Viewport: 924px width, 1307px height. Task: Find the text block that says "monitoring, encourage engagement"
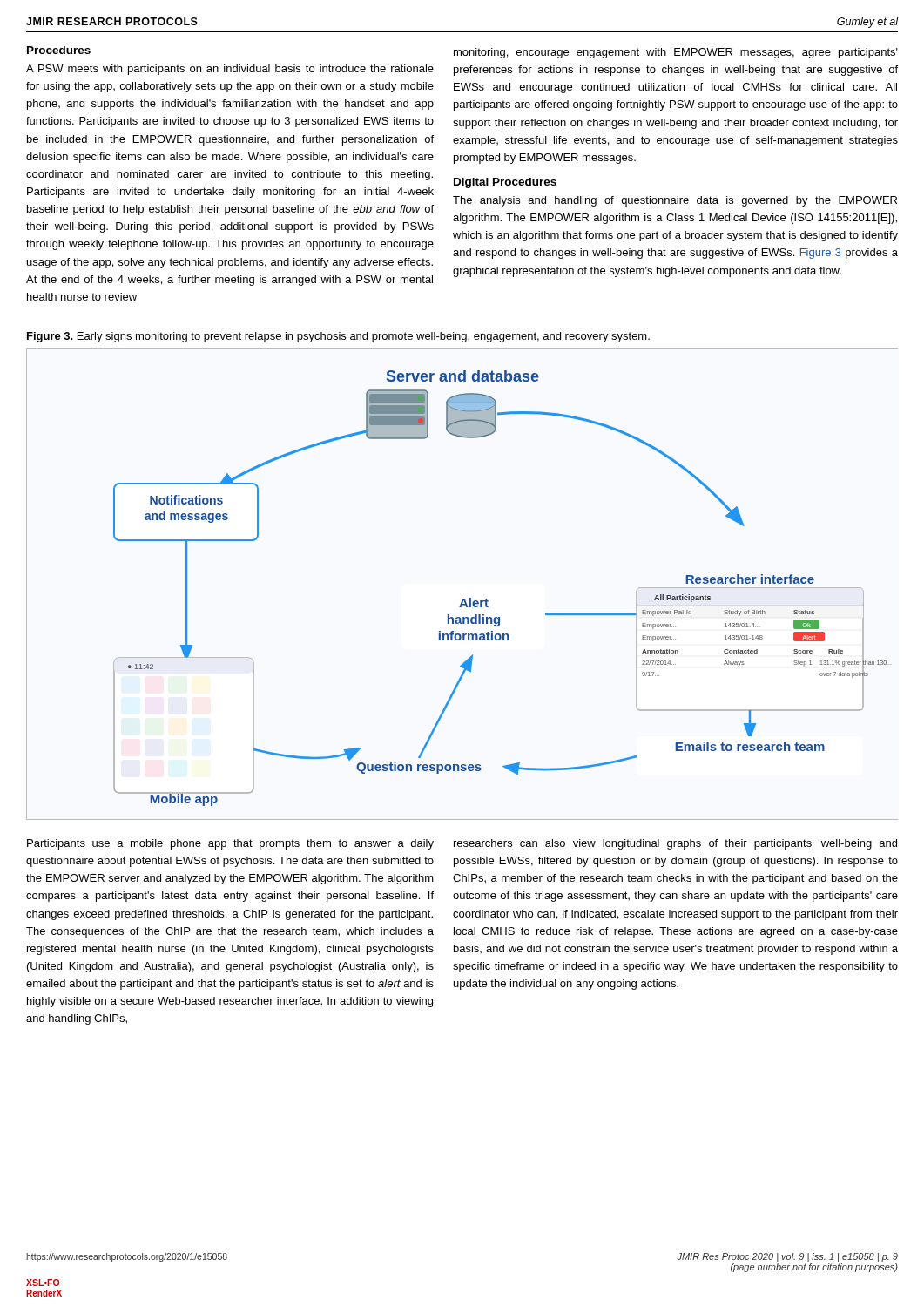[675, 104]
